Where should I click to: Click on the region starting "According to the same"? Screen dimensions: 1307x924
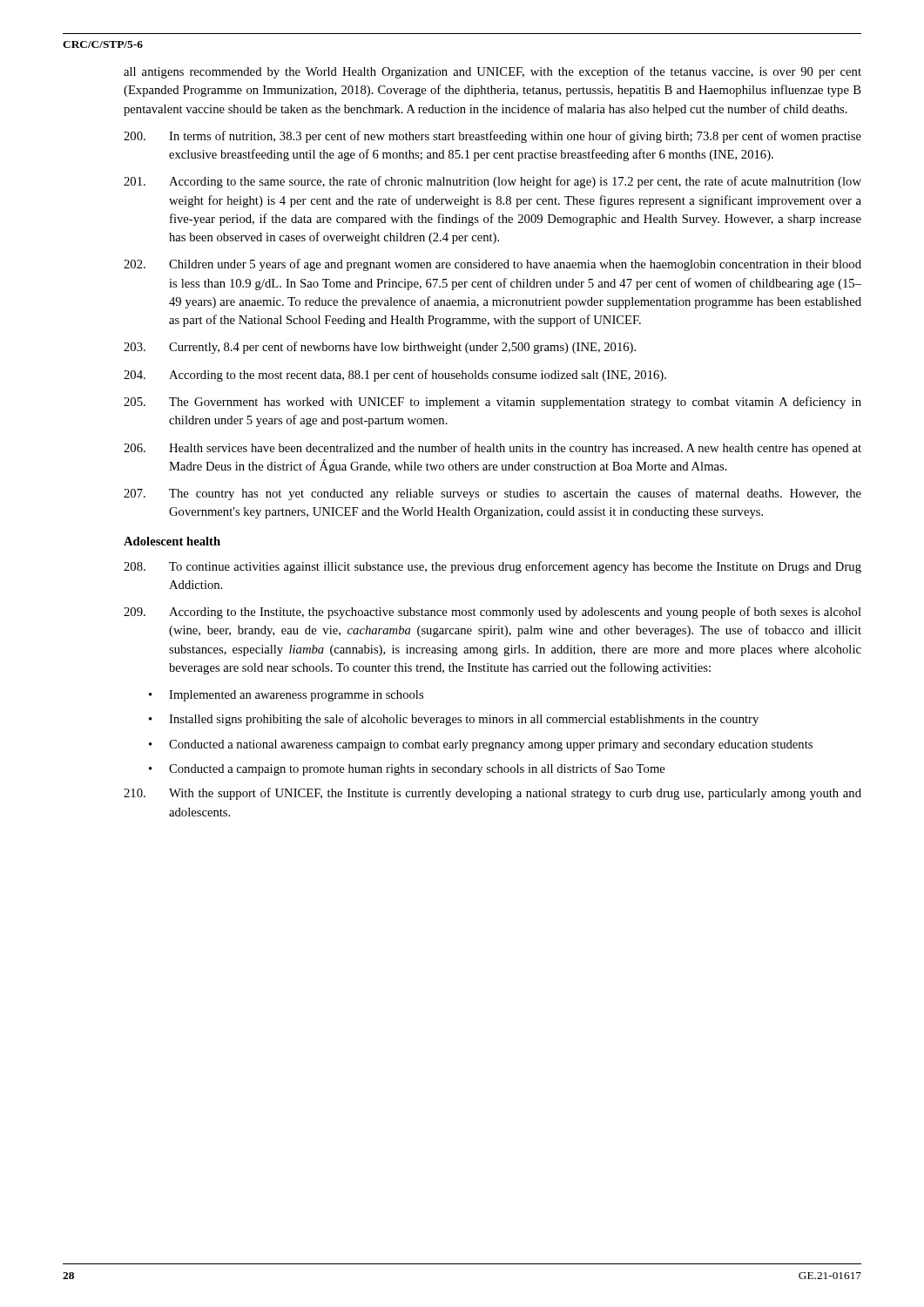492,210
